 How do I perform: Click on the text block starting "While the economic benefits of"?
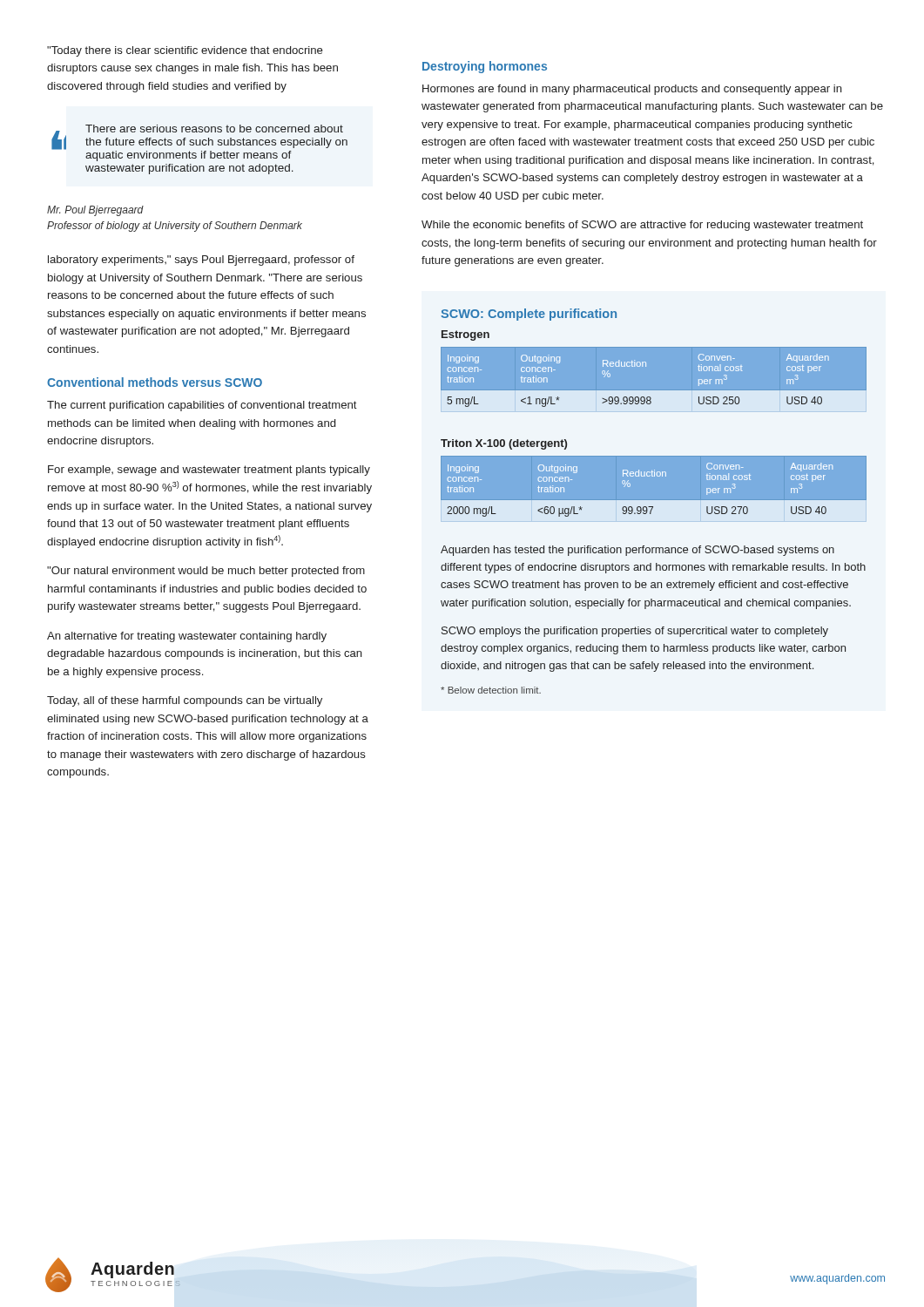(649, 242)
